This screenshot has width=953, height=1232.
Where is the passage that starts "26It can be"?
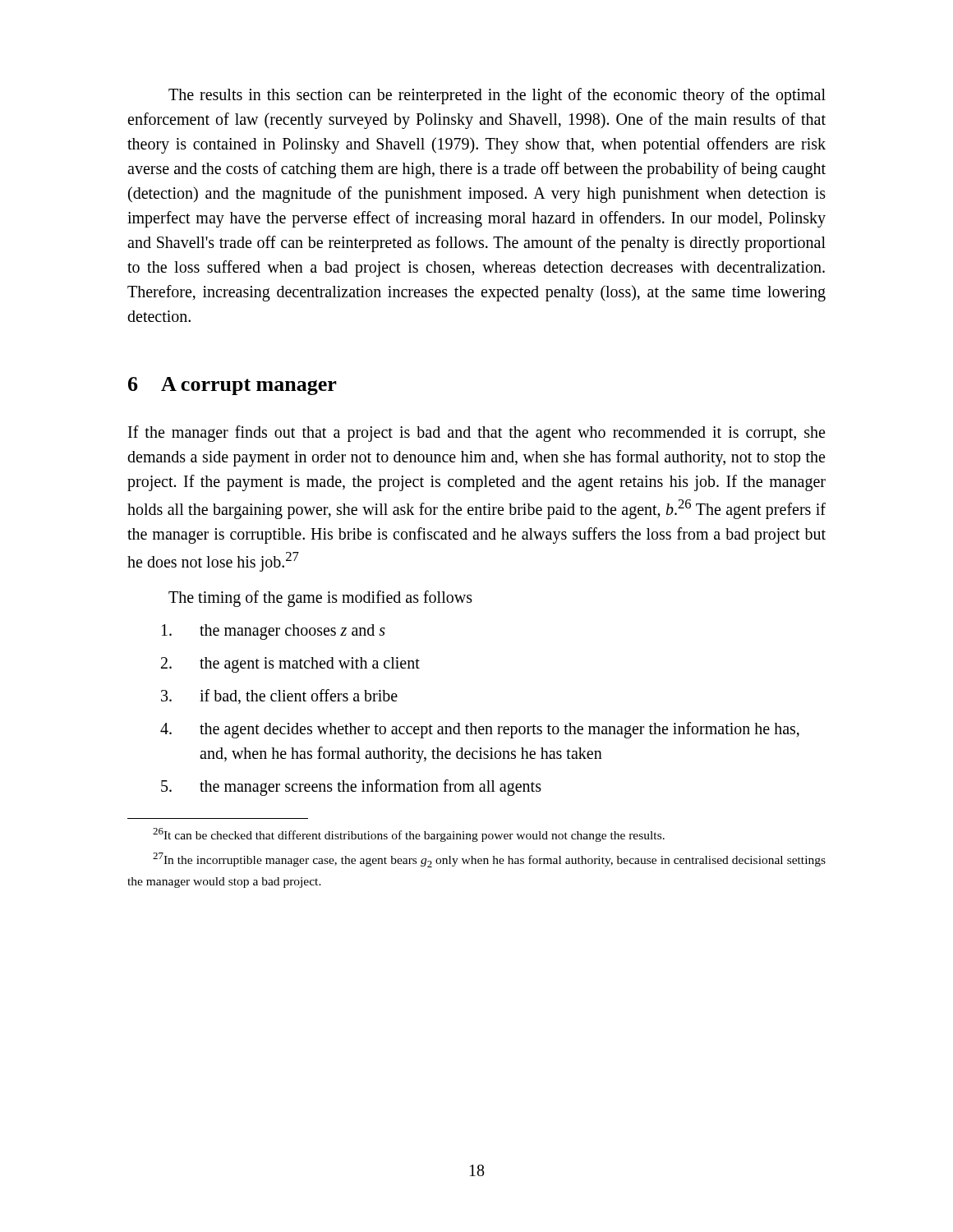[x=409, y=834]
